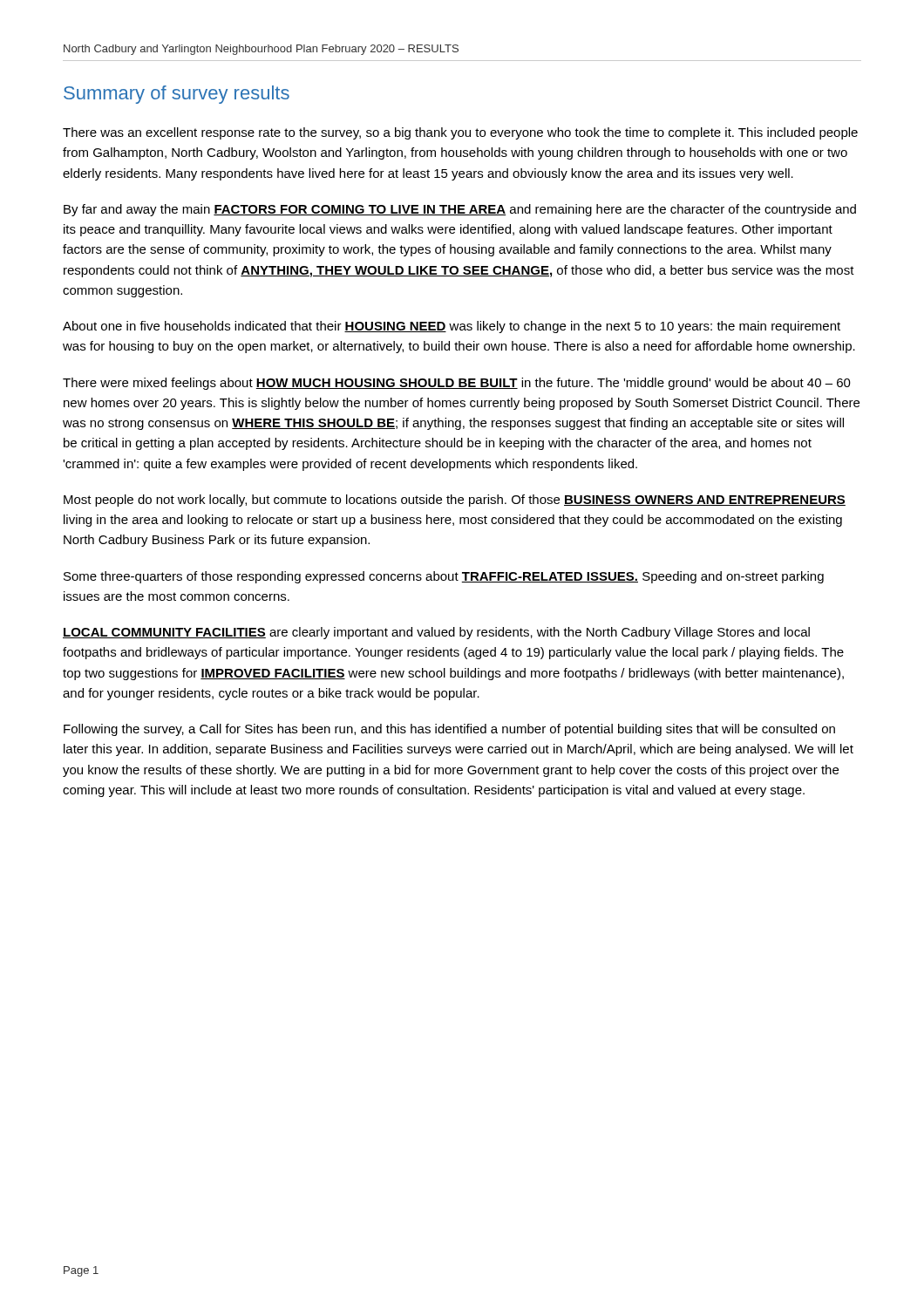Find the text block that says "Following the survey, a"
Viewport: 924px width, 1308px height.
pos(458,759)
